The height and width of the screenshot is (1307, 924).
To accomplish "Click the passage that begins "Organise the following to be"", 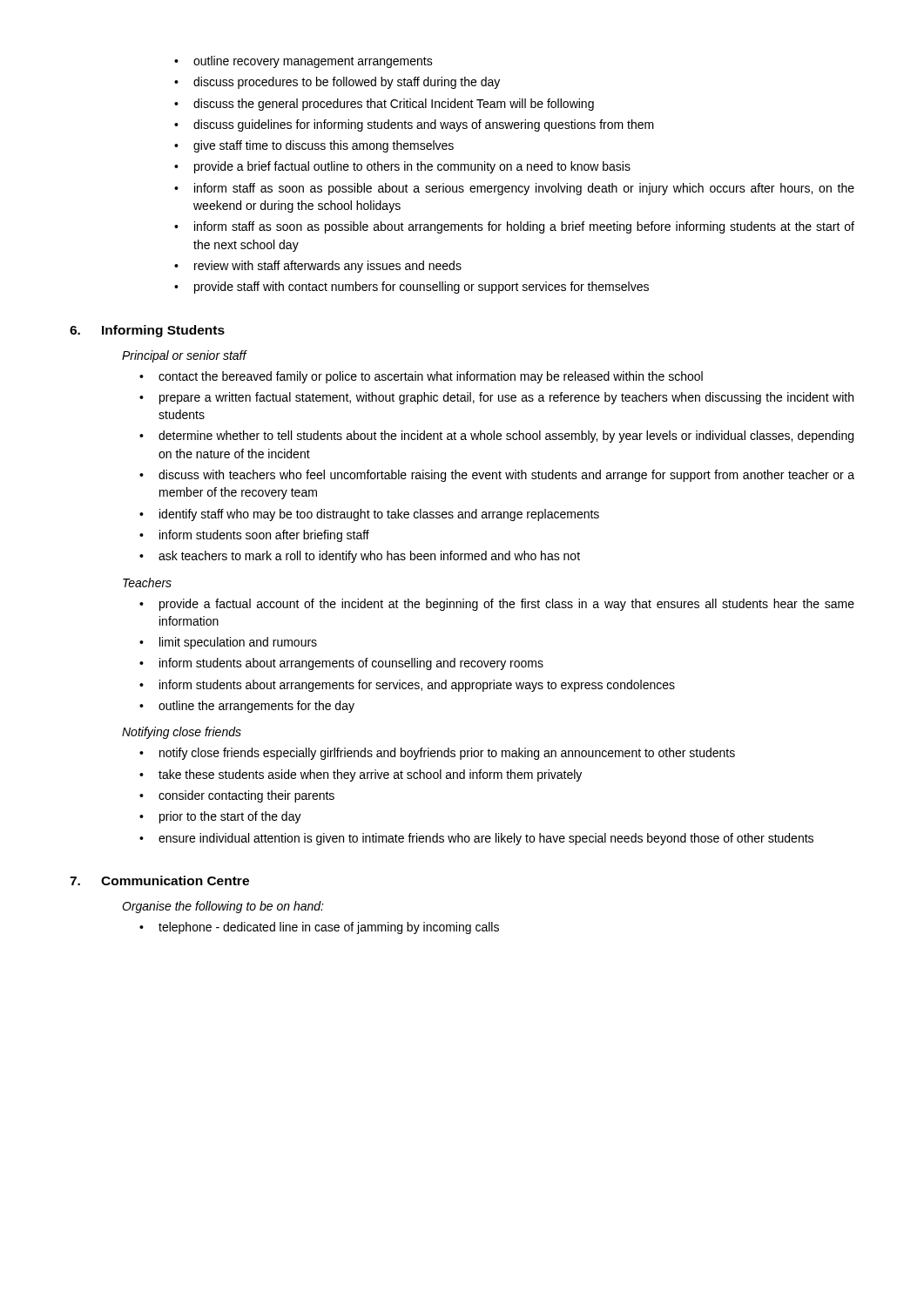I will pos(223,906).
